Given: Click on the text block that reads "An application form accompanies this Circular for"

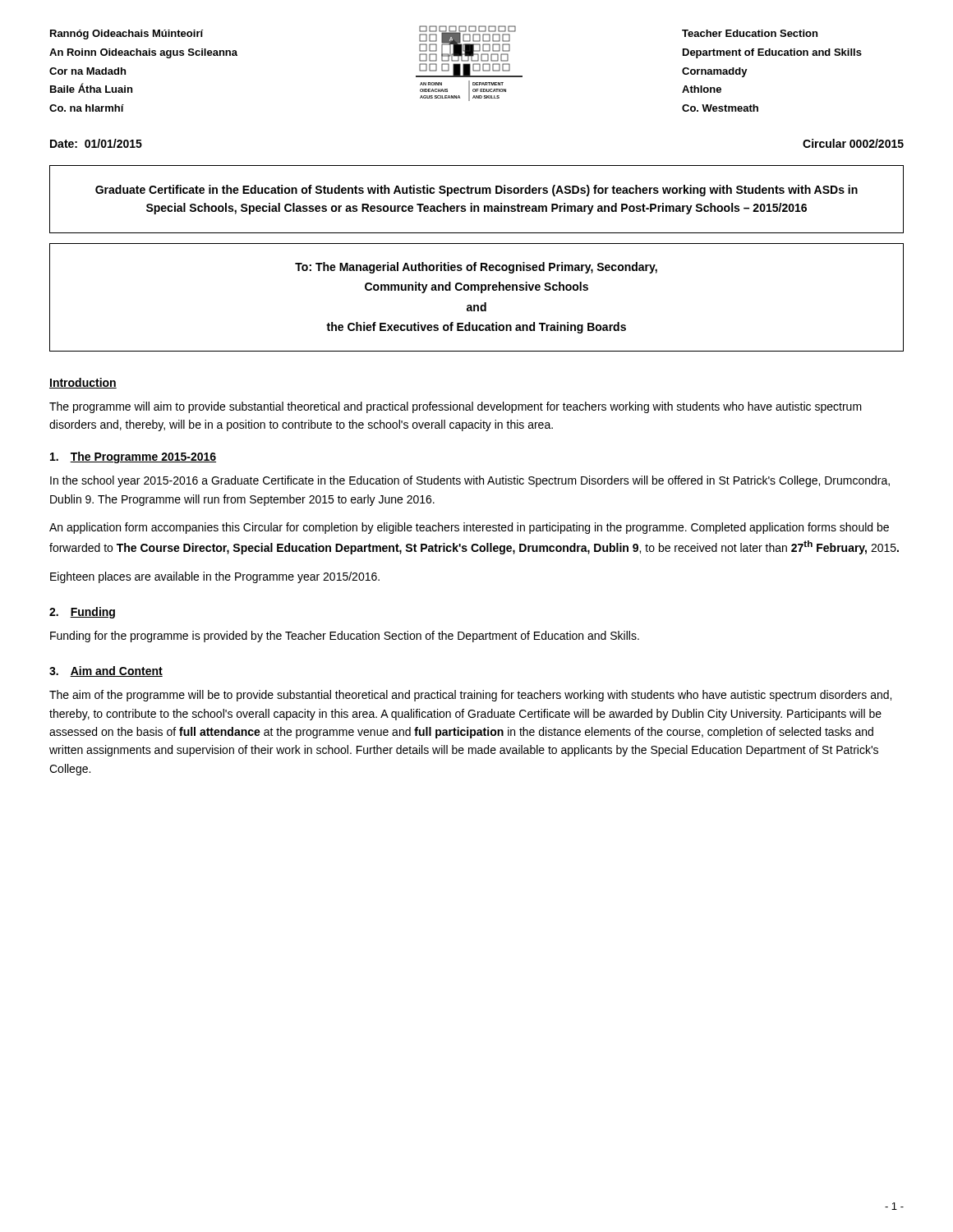Looking at the screenshot, I should (474, 538).
